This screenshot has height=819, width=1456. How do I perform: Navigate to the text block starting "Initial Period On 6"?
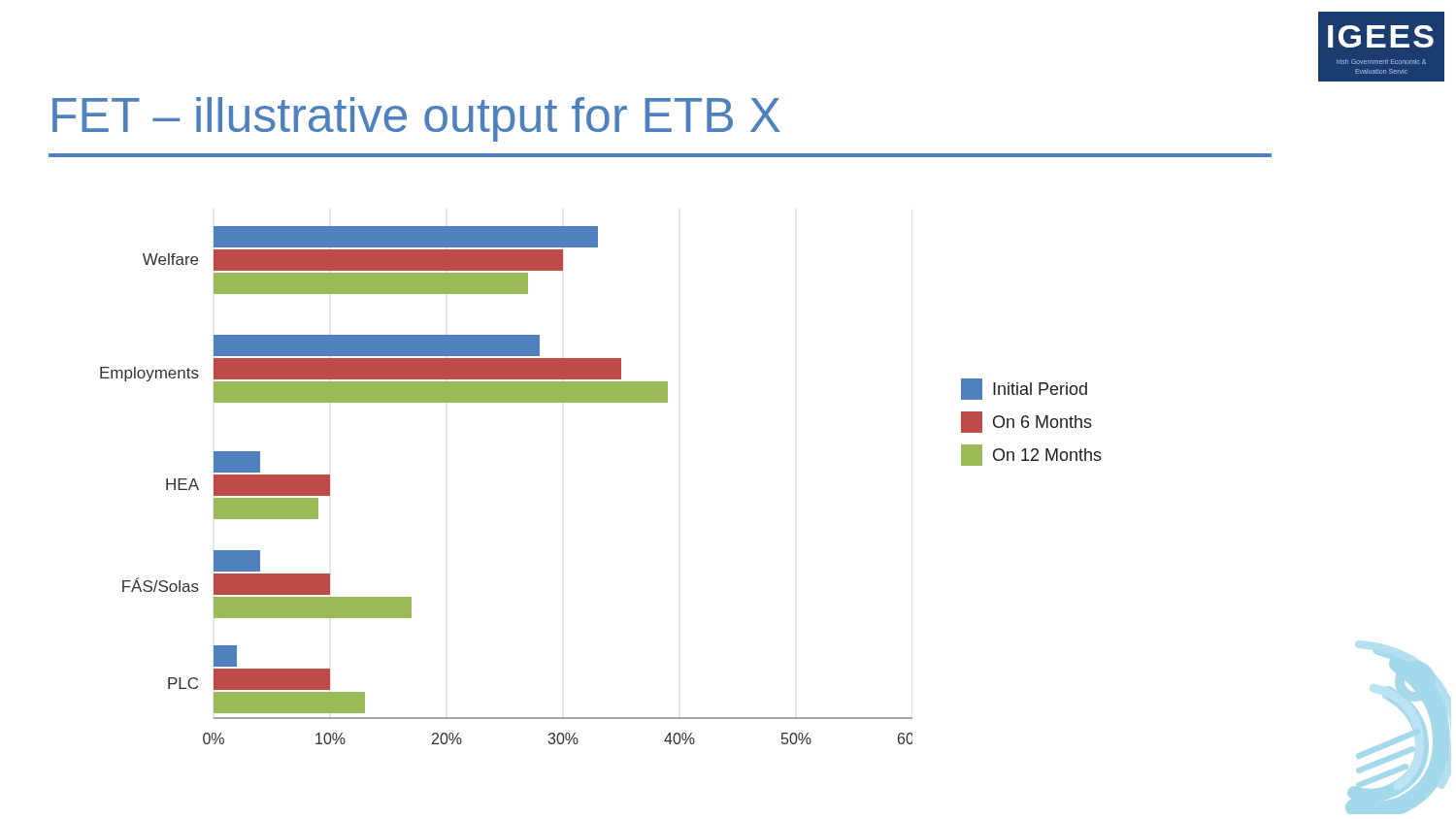tap(1087, 422)
